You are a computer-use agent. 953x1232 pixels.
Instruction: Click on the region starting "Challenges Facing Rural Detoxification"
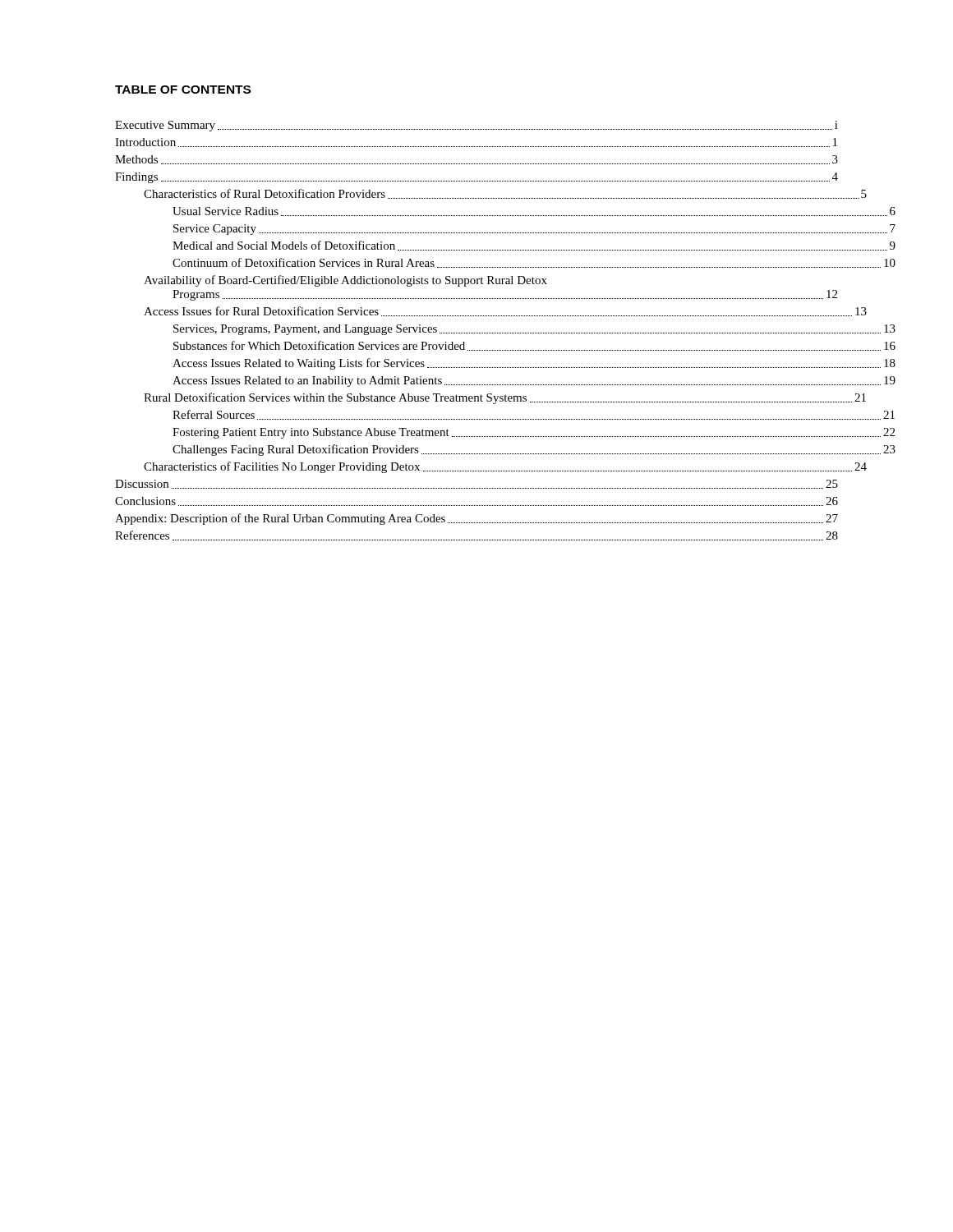point(476,450)
